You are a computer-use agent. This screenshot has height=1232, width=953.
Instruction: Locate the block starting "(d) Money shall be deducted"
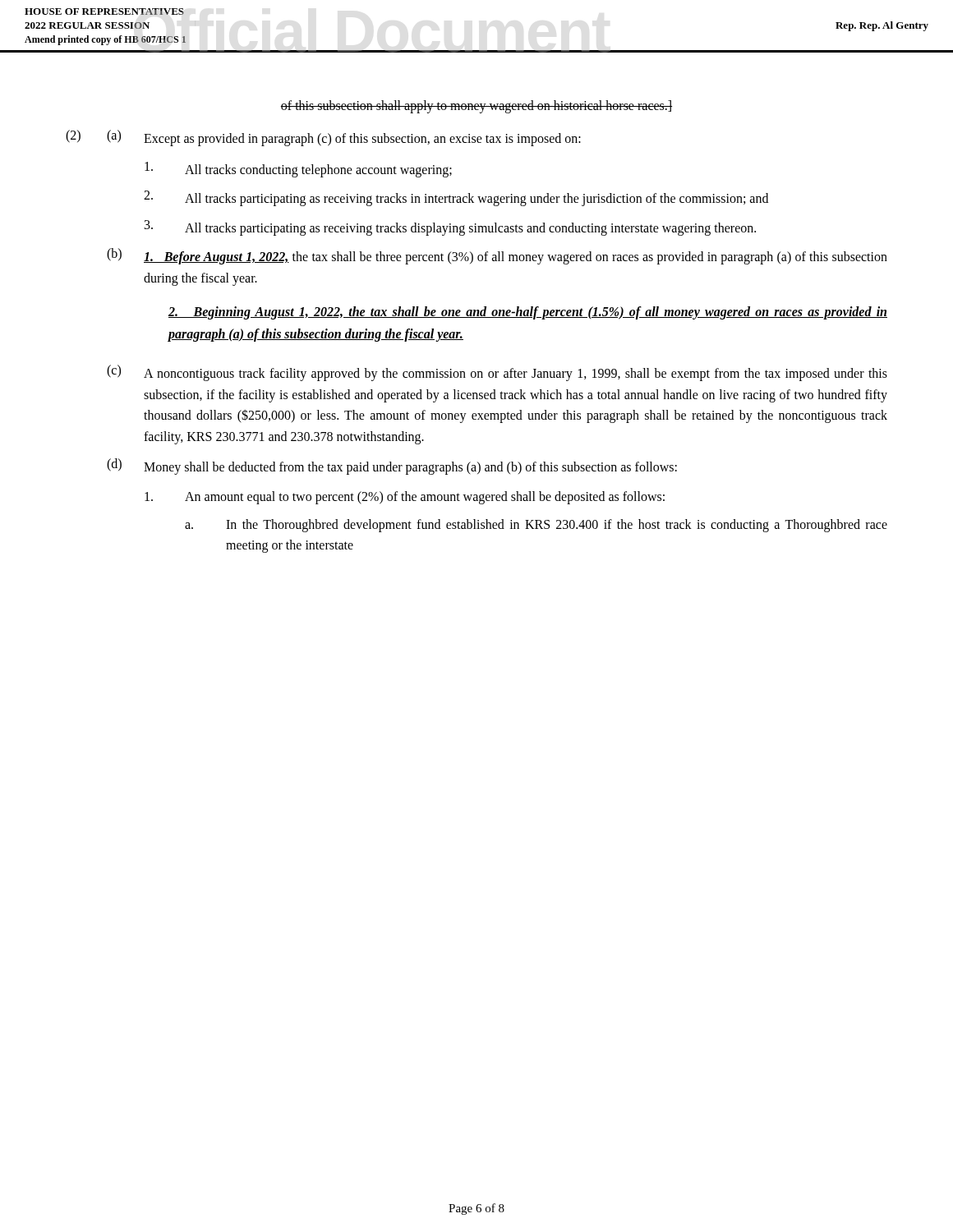[x=476, y=510]
